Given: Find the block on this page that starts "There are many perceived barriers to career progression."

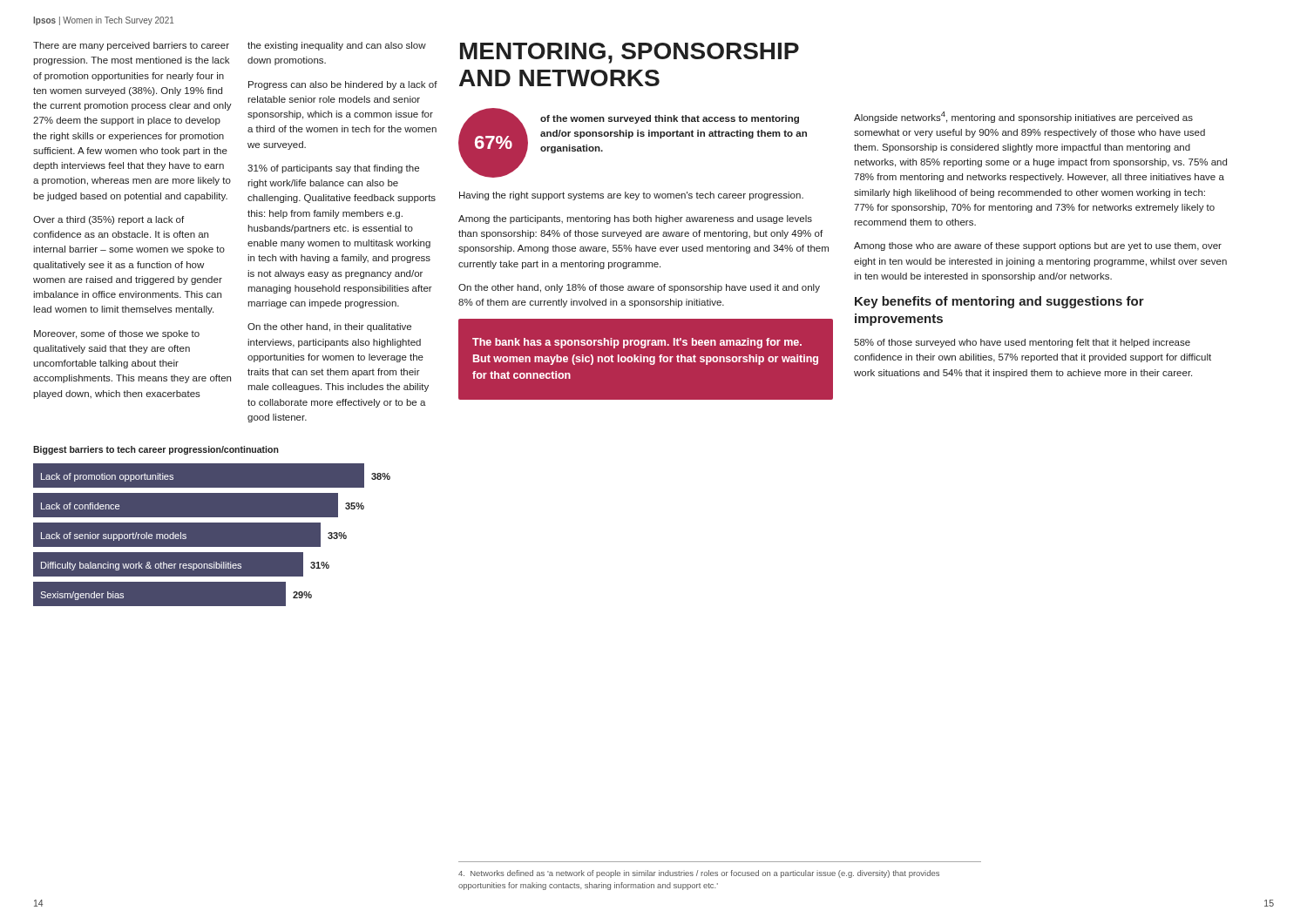Looking at the screenshot, I should 132,220.
